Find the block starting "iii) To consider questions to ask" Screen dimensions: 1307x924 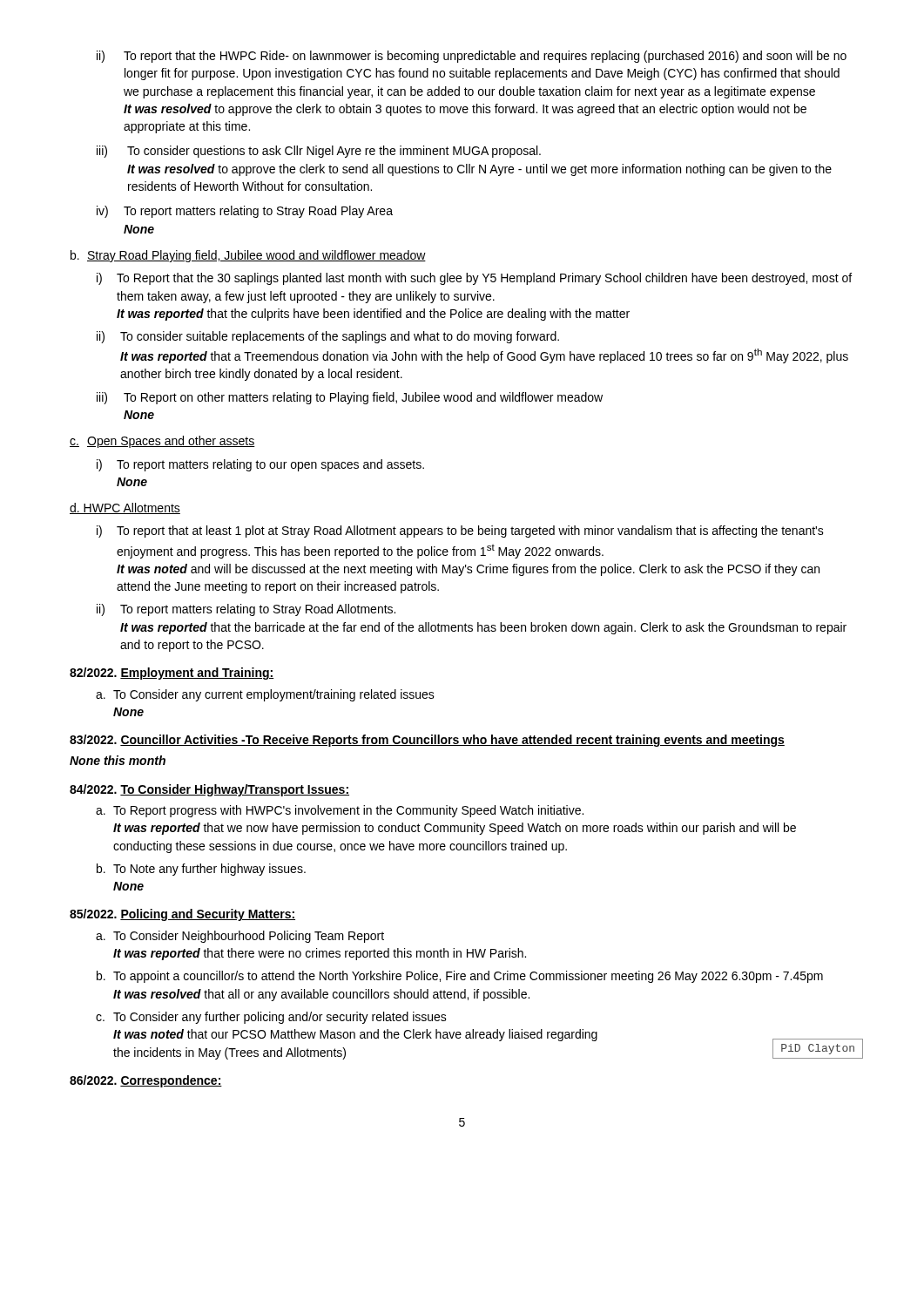point(475,169)
